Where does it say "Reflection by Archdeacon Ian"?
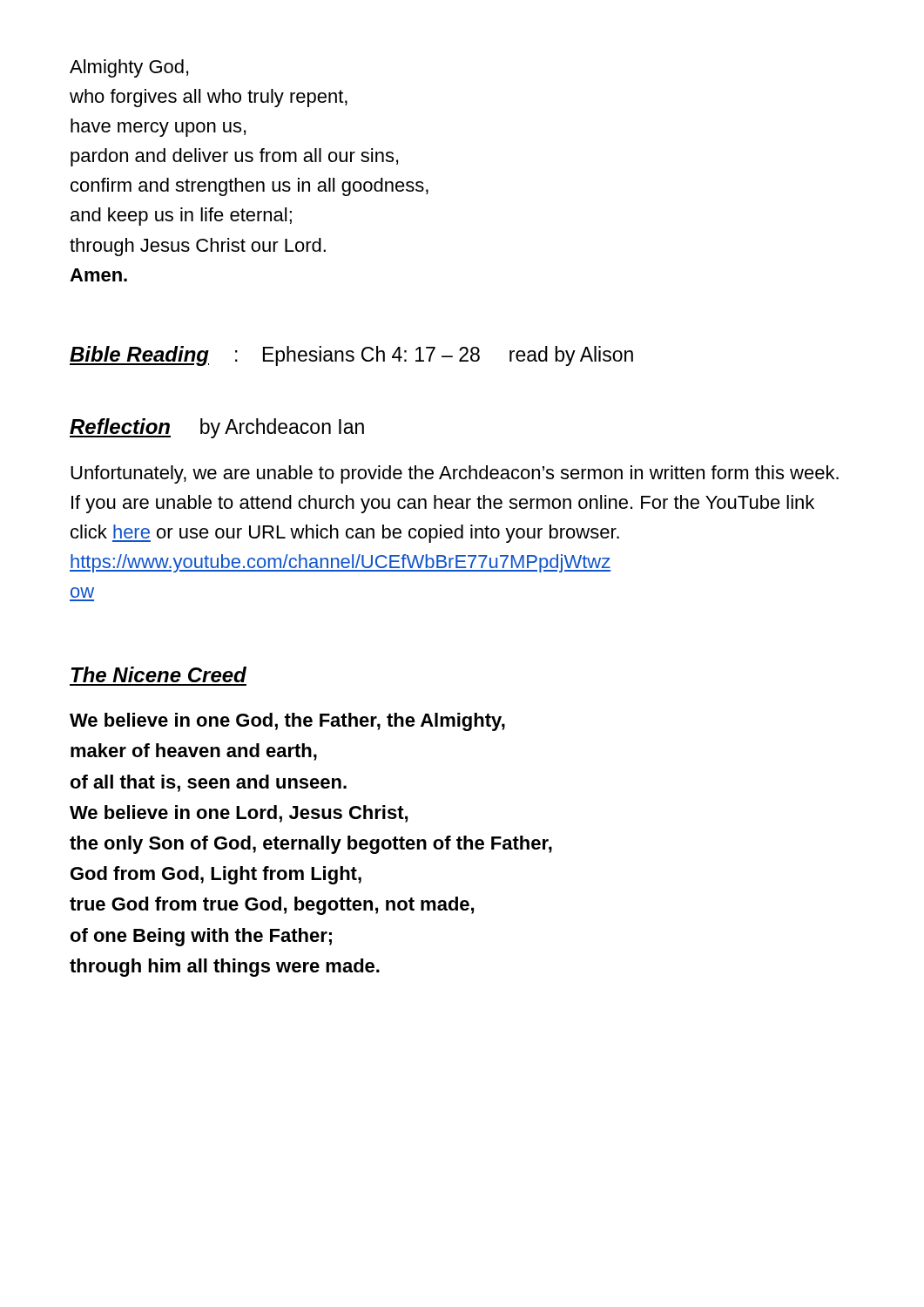The image size is (924, 1307). (217, 427)
